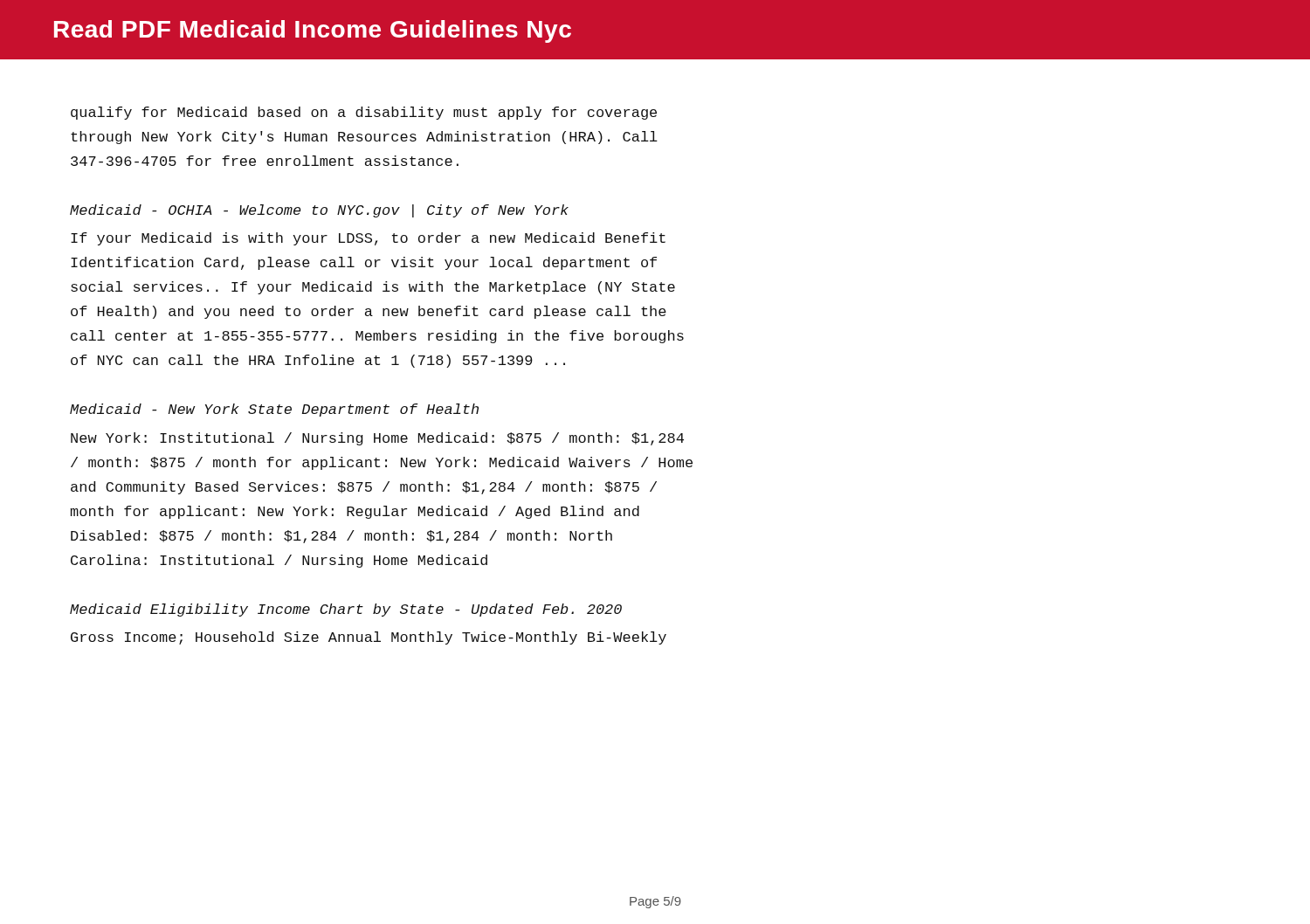
Task: Select the section header that reads "Medicaid Eligibility Income Chart by State -"
Action: [346, 610]
